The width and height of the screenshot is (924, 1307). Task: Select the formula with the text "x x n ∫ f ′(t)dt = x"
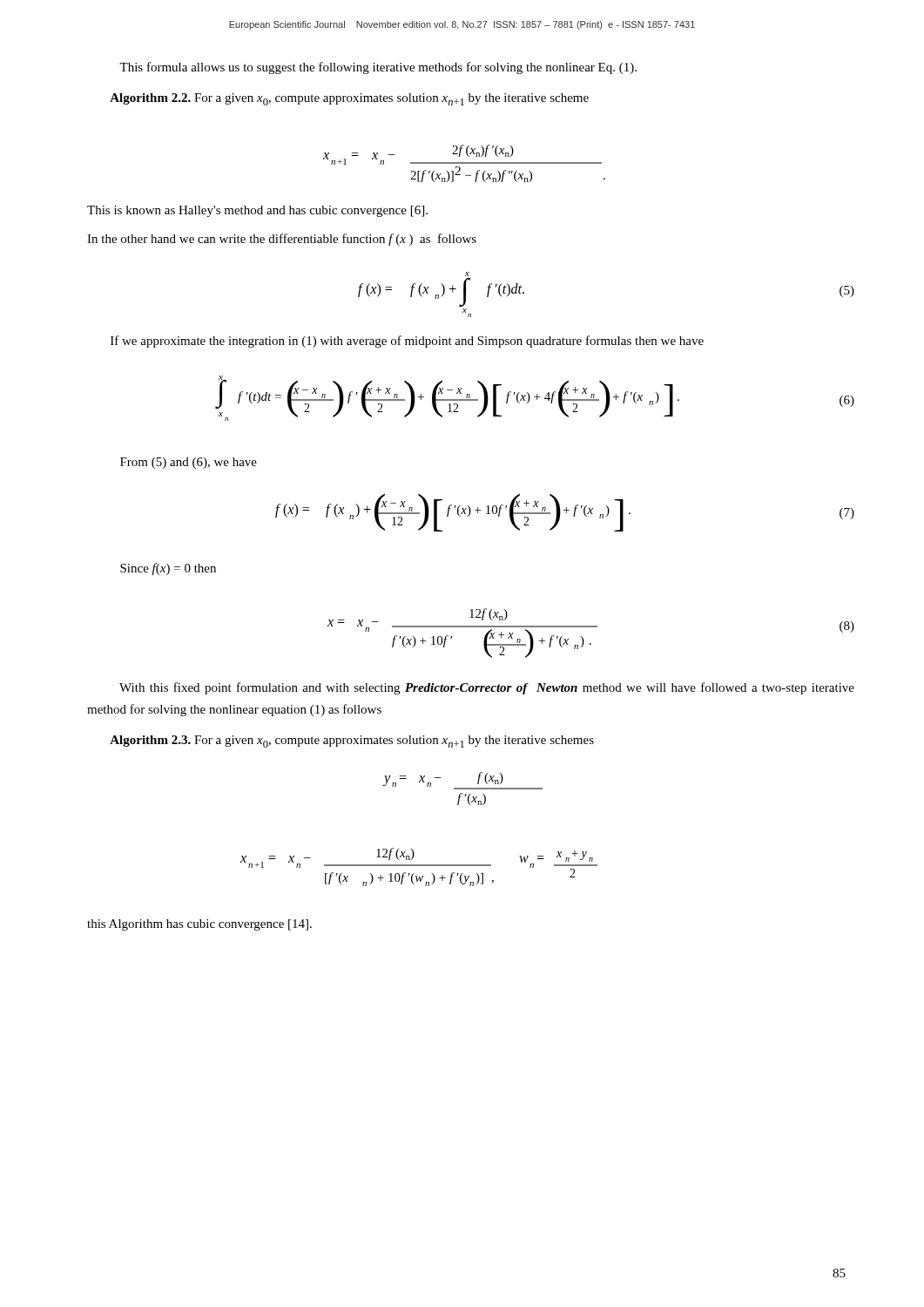[471, 400]
